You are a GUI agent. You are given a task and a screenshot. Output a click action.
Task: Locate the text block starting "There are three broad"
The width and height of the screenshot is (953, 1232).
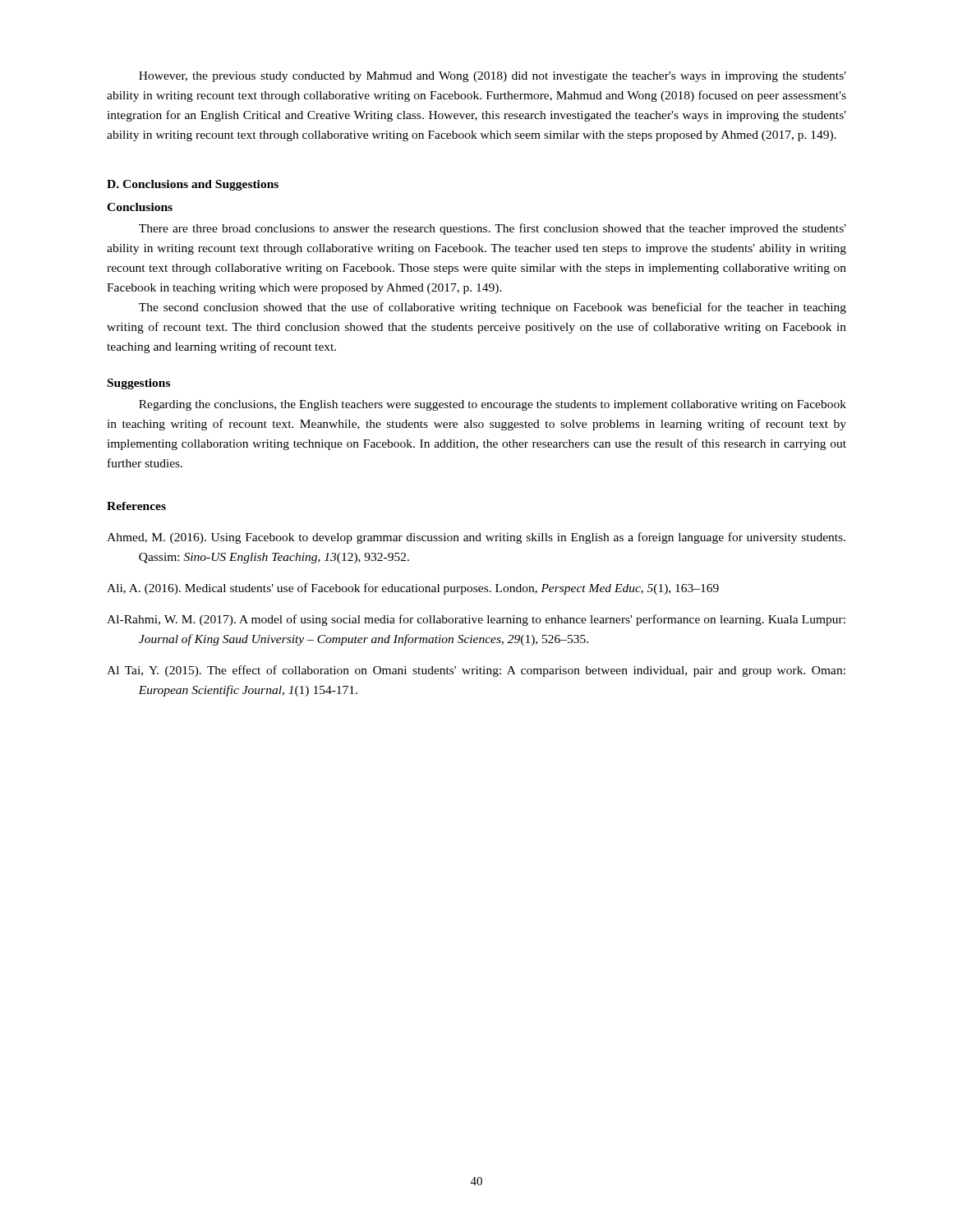(x=476, y=258)
